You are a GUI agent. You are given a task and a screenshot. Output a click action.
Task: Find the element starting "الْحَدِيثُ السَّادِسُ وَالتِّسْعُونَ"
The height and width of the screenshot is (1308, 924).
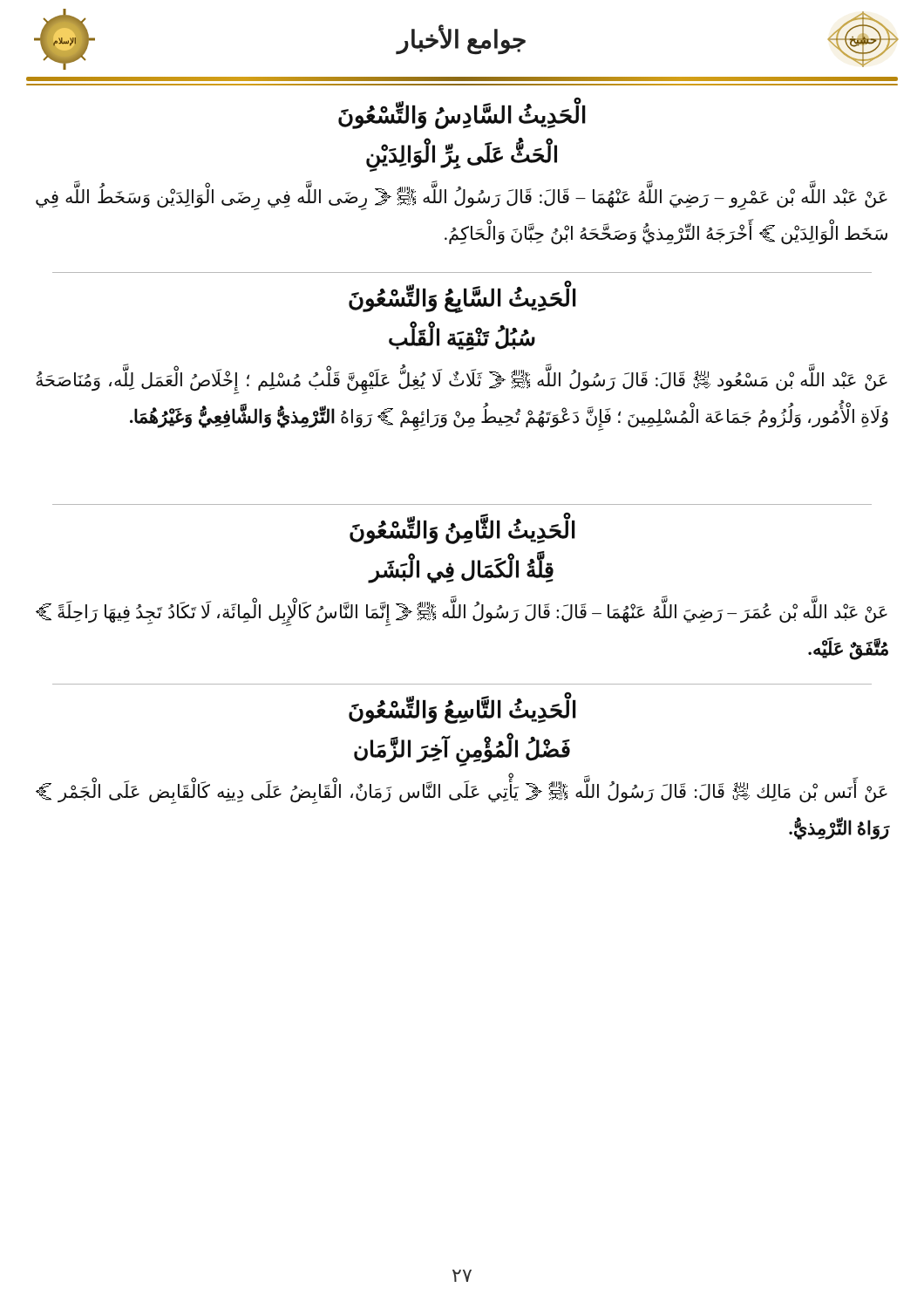pyautogui.click(x=462, y=116)
